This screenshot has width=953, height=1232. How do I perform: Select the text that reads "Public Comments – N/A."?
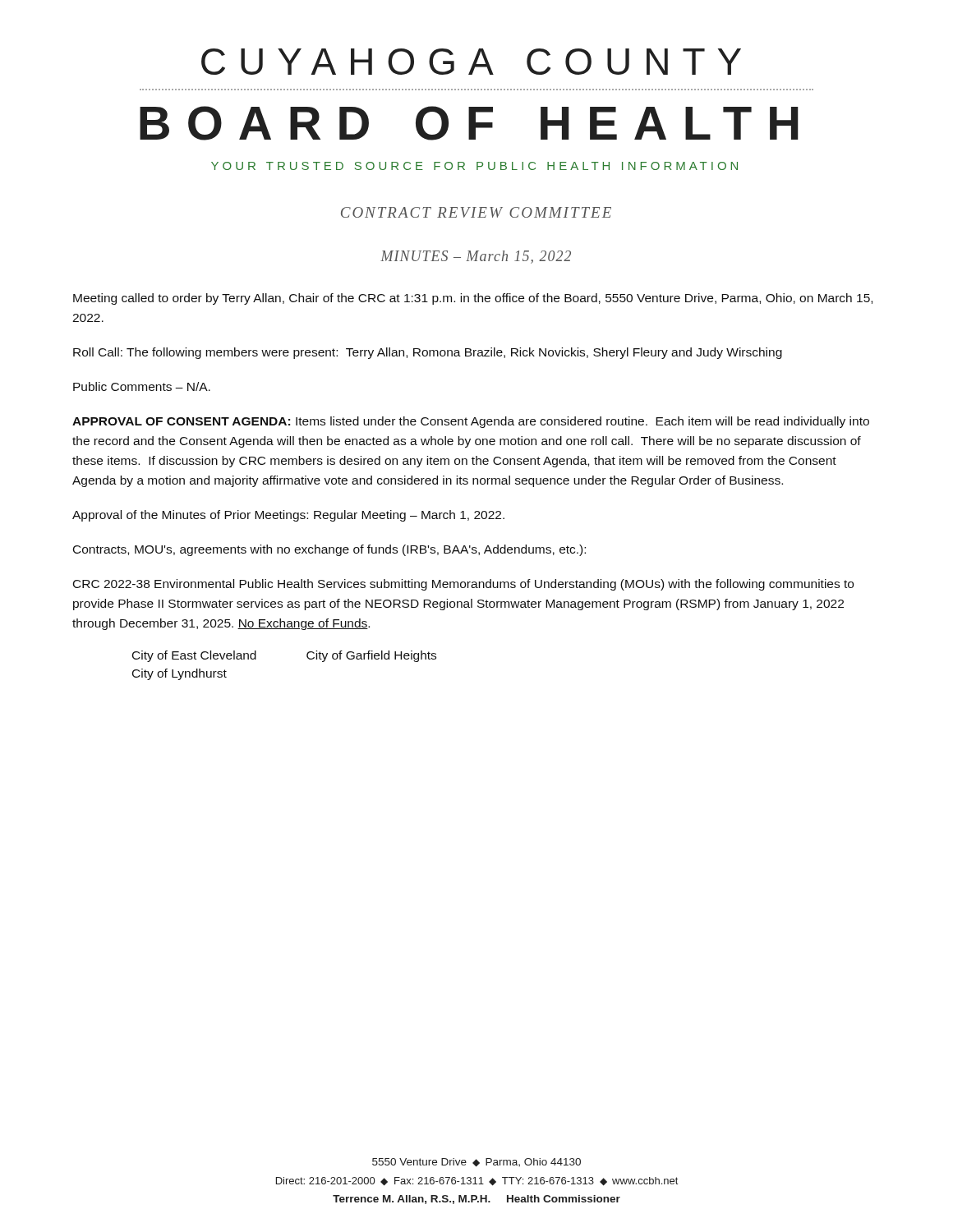[142, 386]
